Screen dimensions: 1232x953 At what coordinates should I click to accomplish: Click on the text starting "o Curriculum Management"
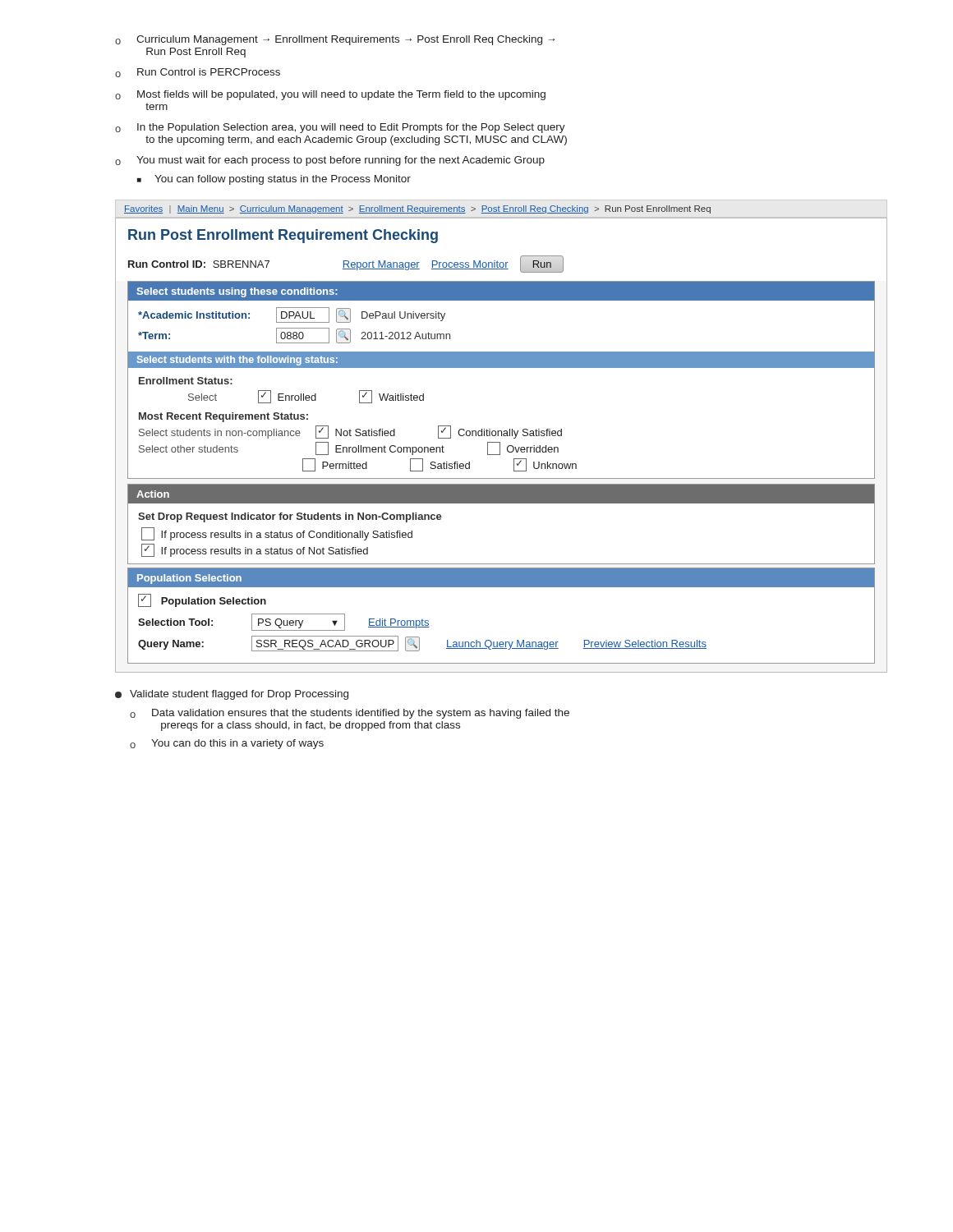336,45
